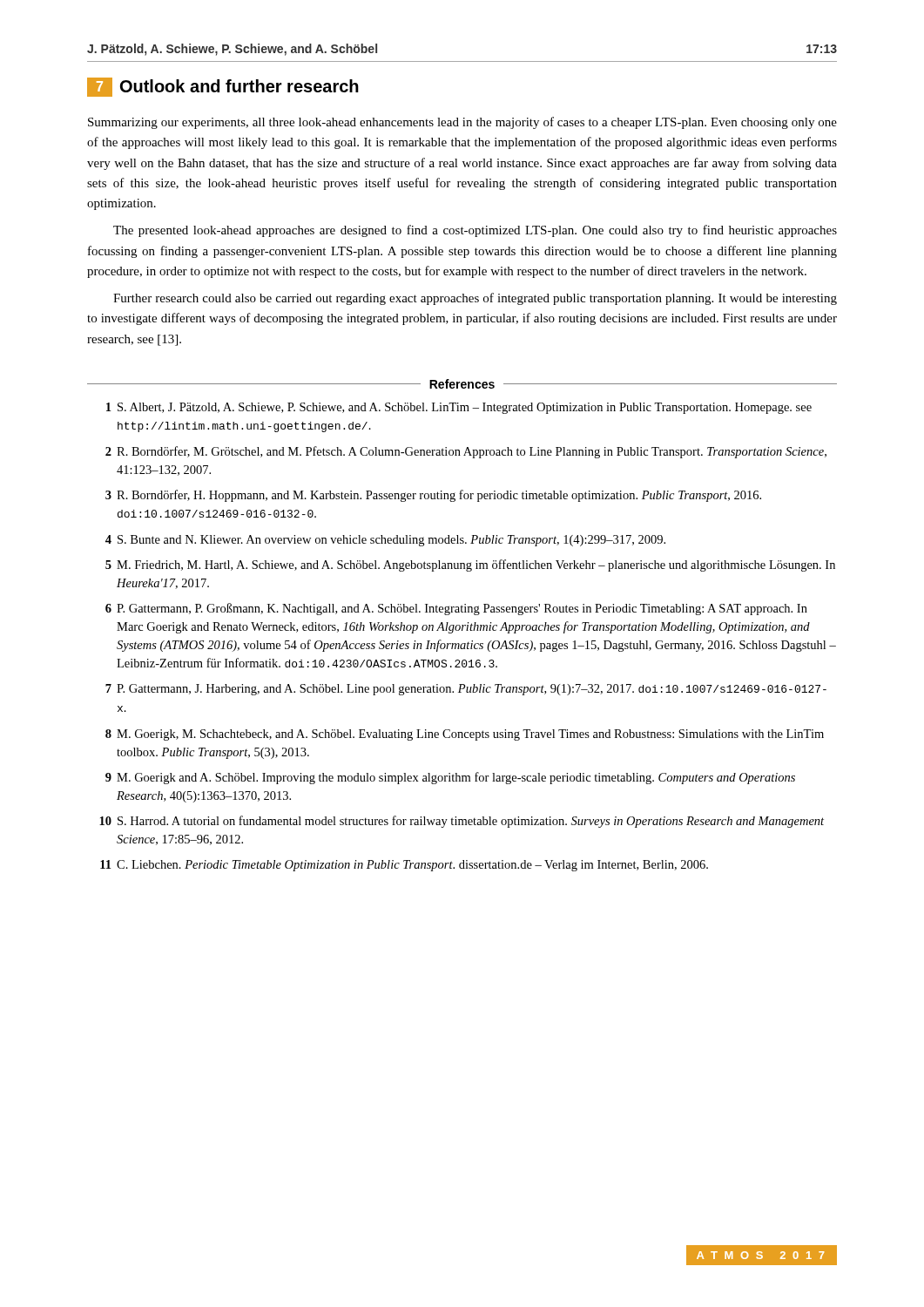Find the list item that reads "4 S. Bunte and N. Kliewer. An overview"
Screen dimensions: 1307x924
pos(462,539)
